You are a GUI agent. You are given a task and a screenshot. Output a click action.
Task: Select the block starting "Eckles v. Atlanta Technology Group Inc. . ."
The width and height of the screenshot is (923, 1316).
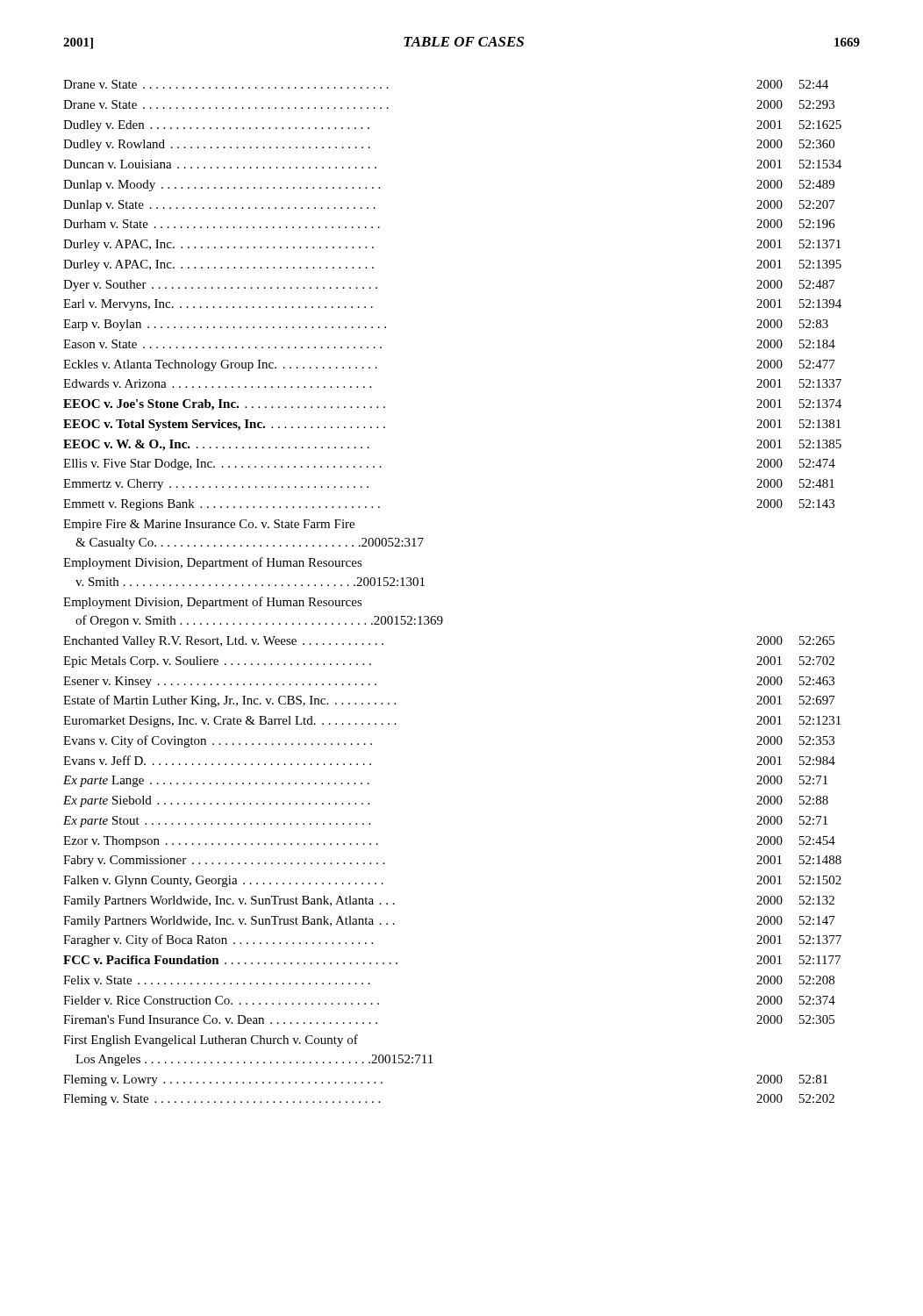(x=175, y=365)
